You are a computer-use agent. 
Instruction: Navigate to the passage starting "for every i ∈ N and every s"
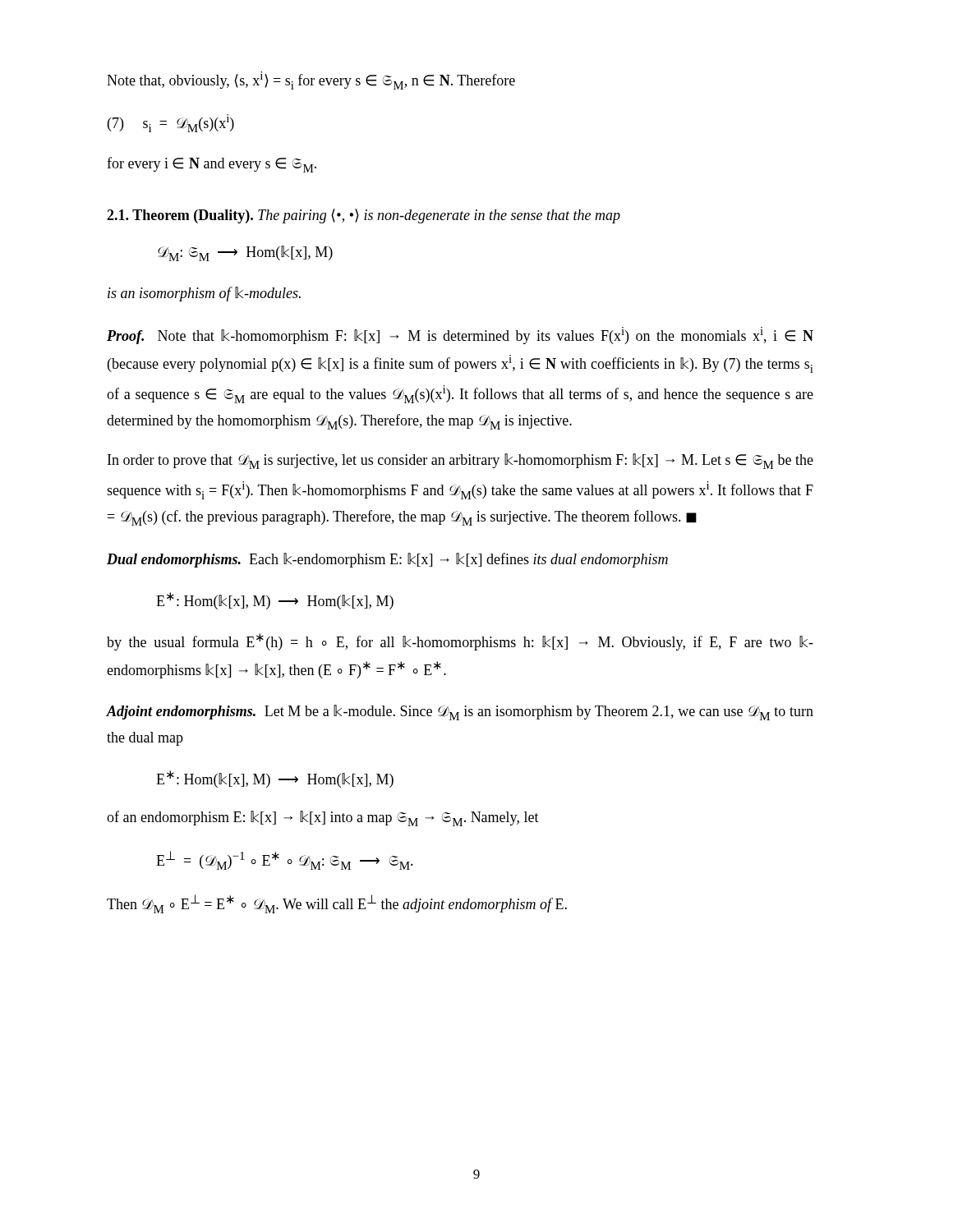[212, 165]
